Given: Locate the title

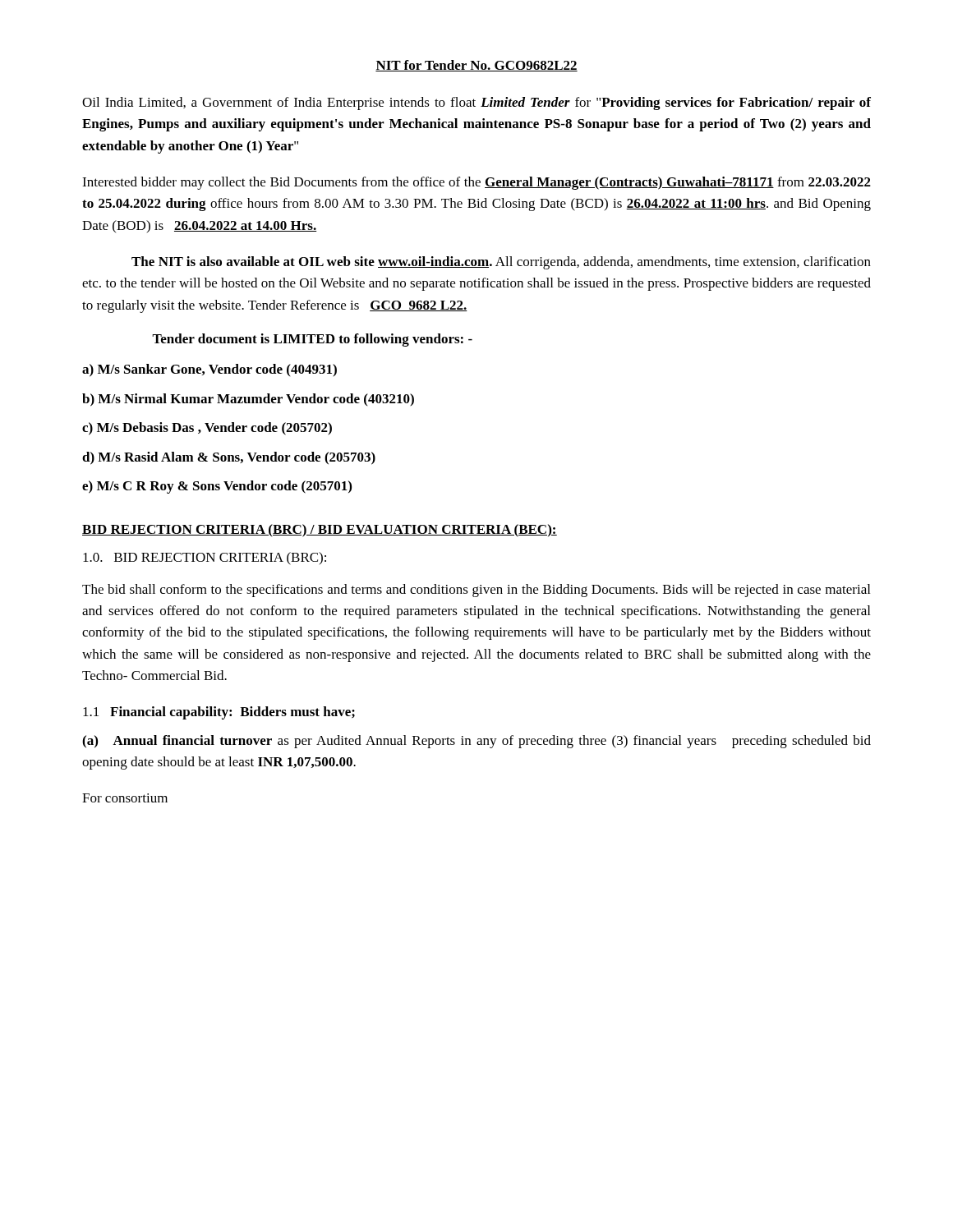Looking at the screenshot, I should point(476,65).
